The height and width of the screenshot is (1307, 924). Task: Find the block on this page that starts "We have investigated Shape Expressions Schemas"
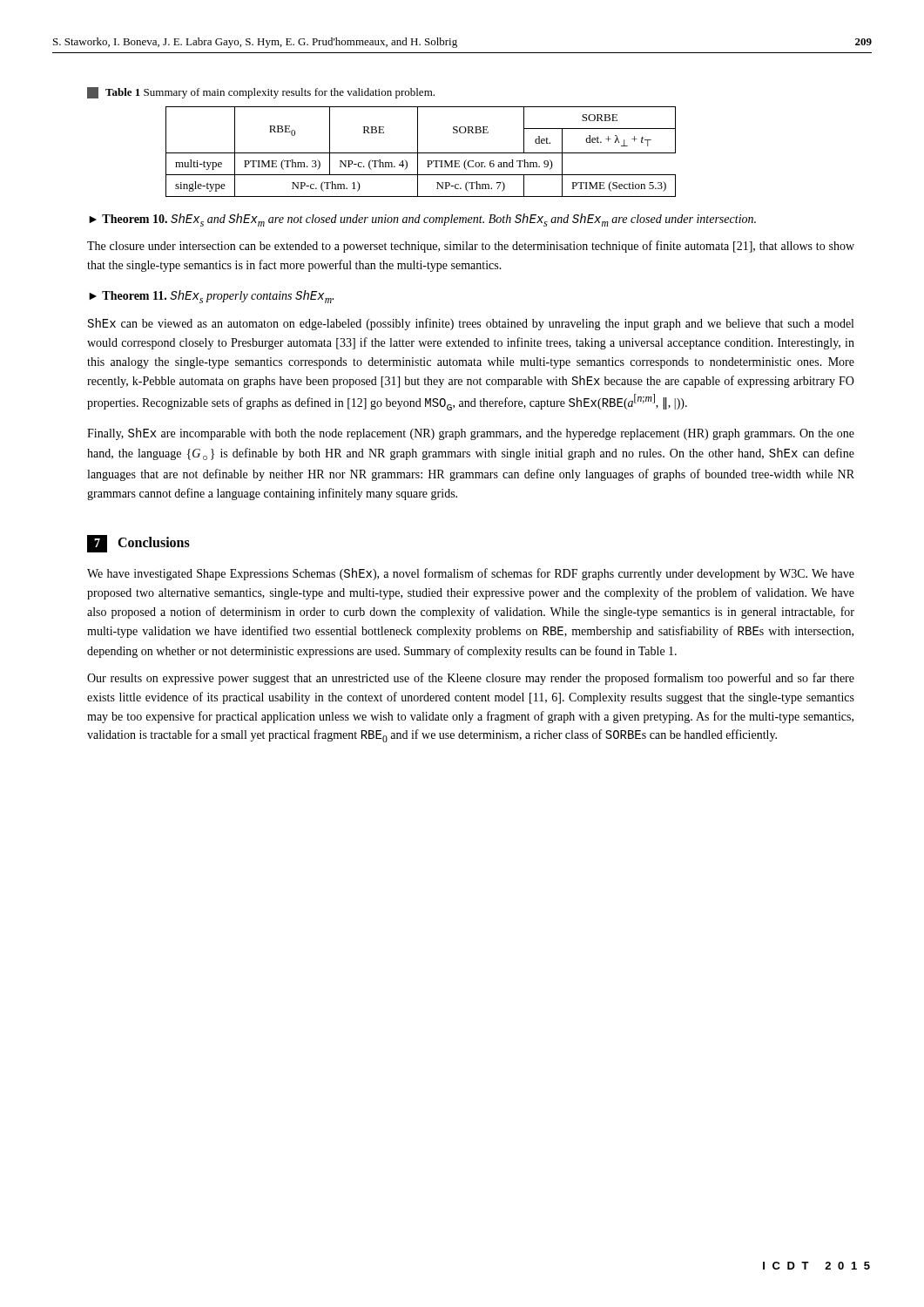471,613
